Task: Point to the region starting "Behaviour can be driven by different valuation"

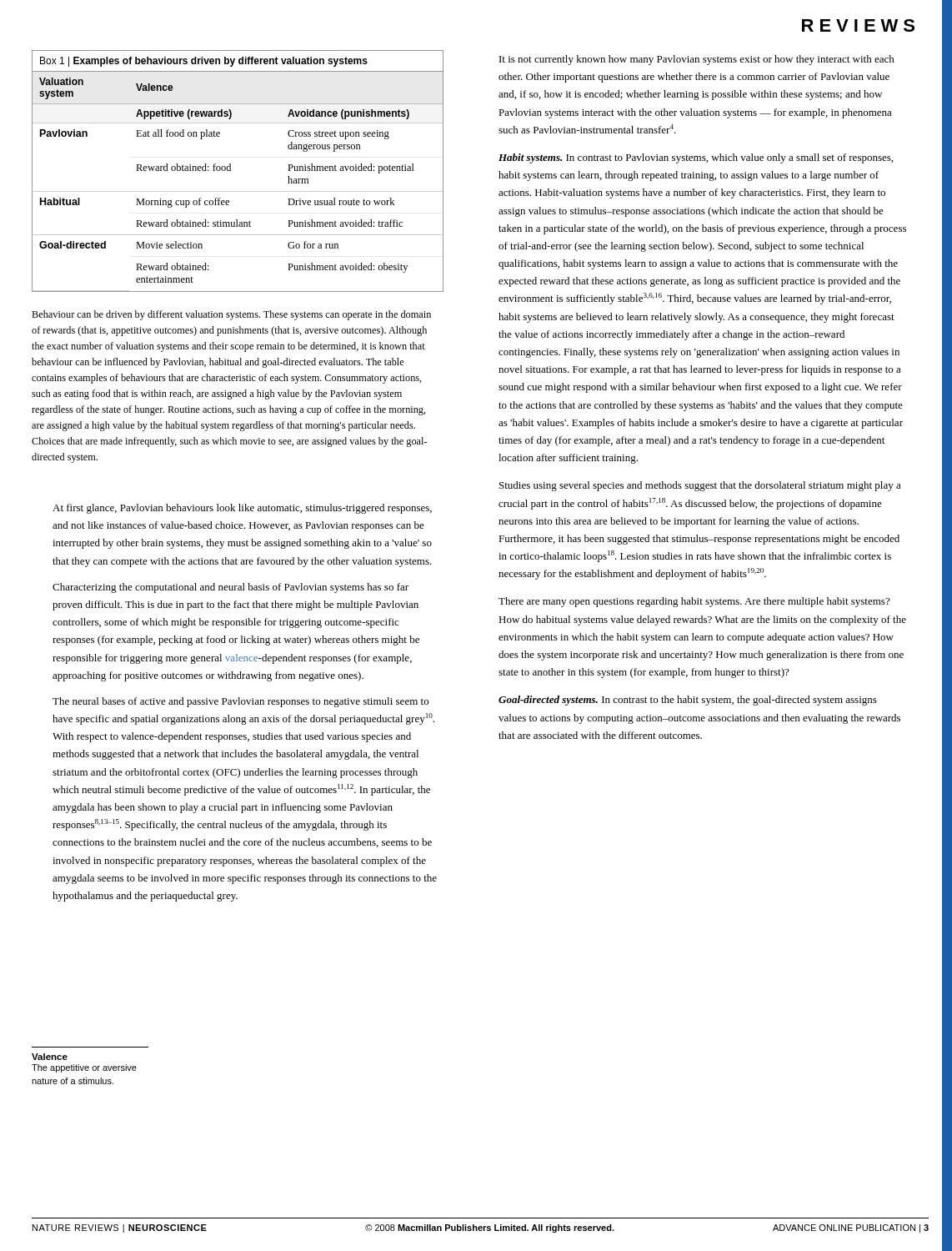Action: tap(231, 386)
